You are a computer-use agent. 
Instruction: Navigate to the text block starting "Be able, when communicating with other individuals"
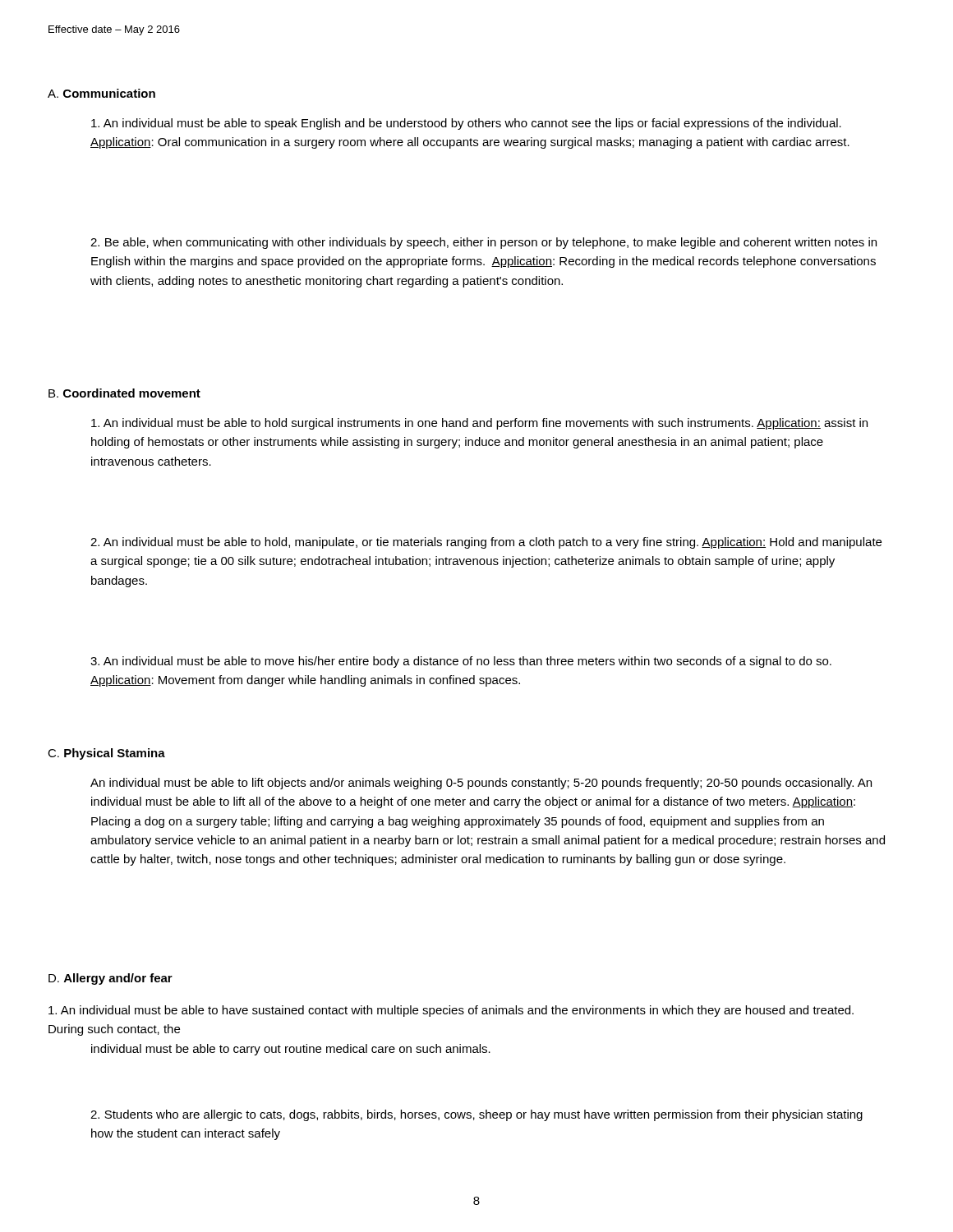pos(489,261)
